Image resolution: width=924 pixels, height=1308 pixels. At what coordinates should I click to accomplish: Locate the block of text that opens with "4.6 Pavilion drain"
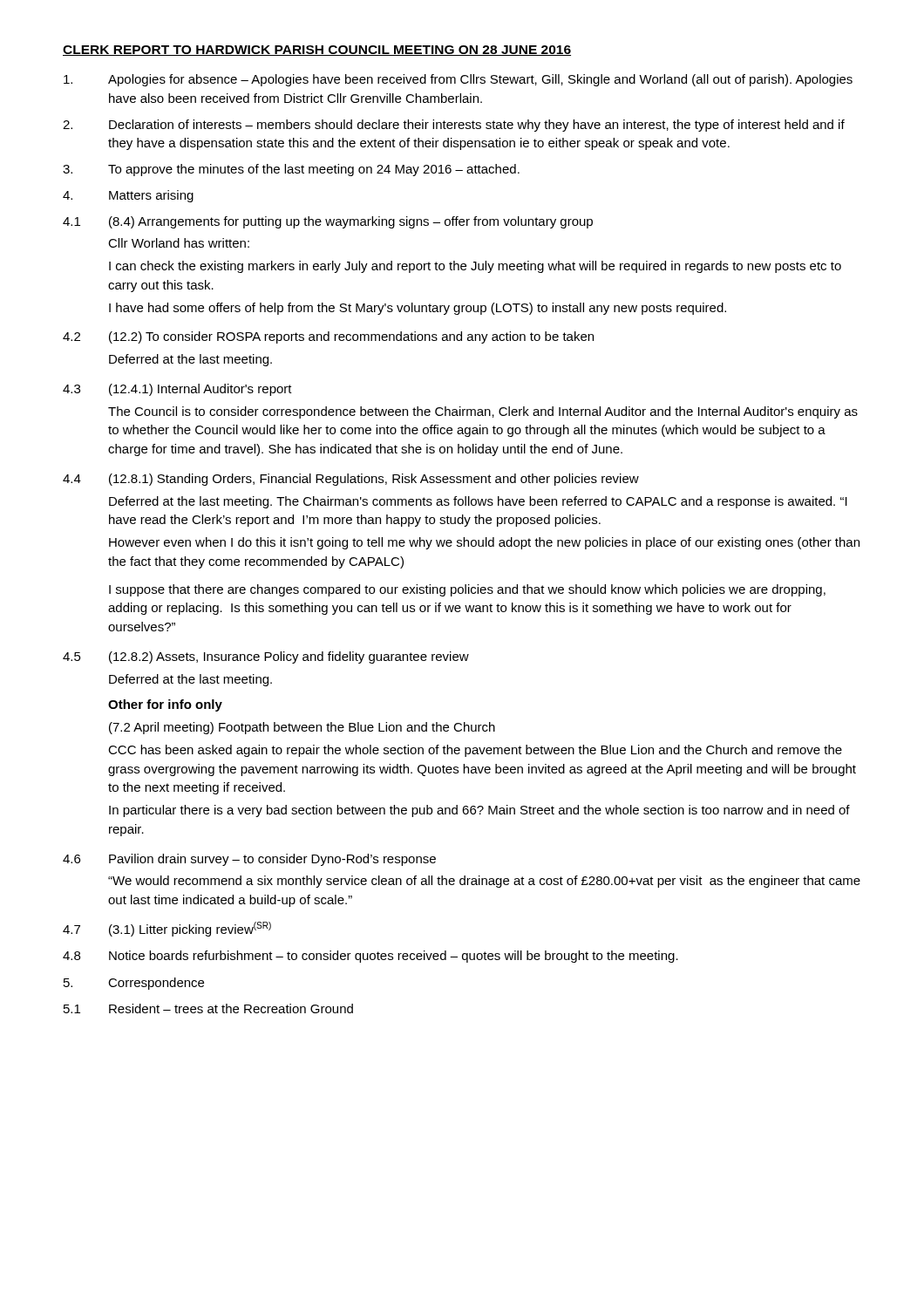[x=462, y=881]
